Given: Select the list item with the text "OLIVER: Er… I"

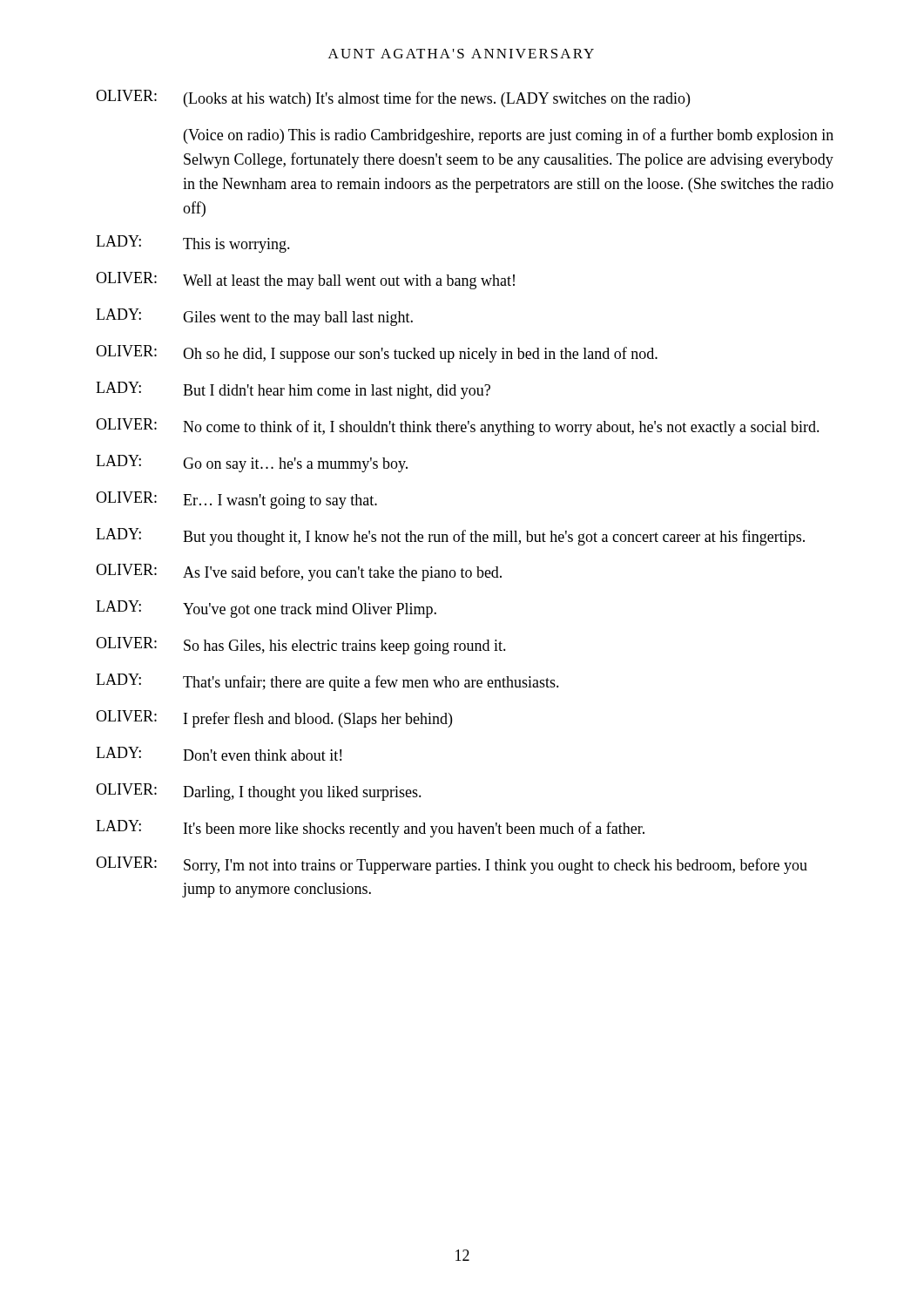Looking at the screenshot, I should click(236, 500).
